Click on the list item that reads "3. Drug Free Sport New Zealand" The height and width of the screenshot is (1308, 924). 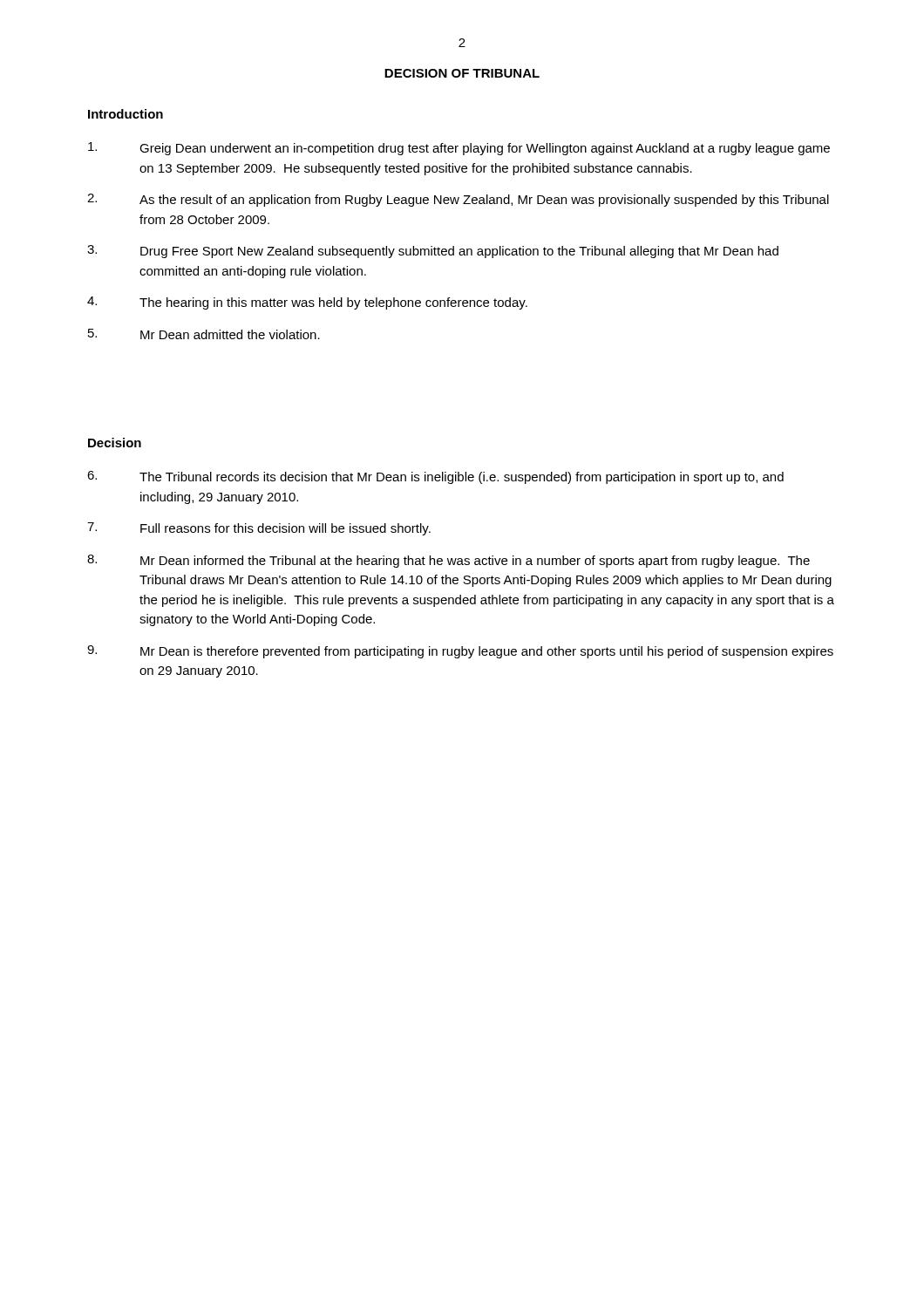pos(462,261)
